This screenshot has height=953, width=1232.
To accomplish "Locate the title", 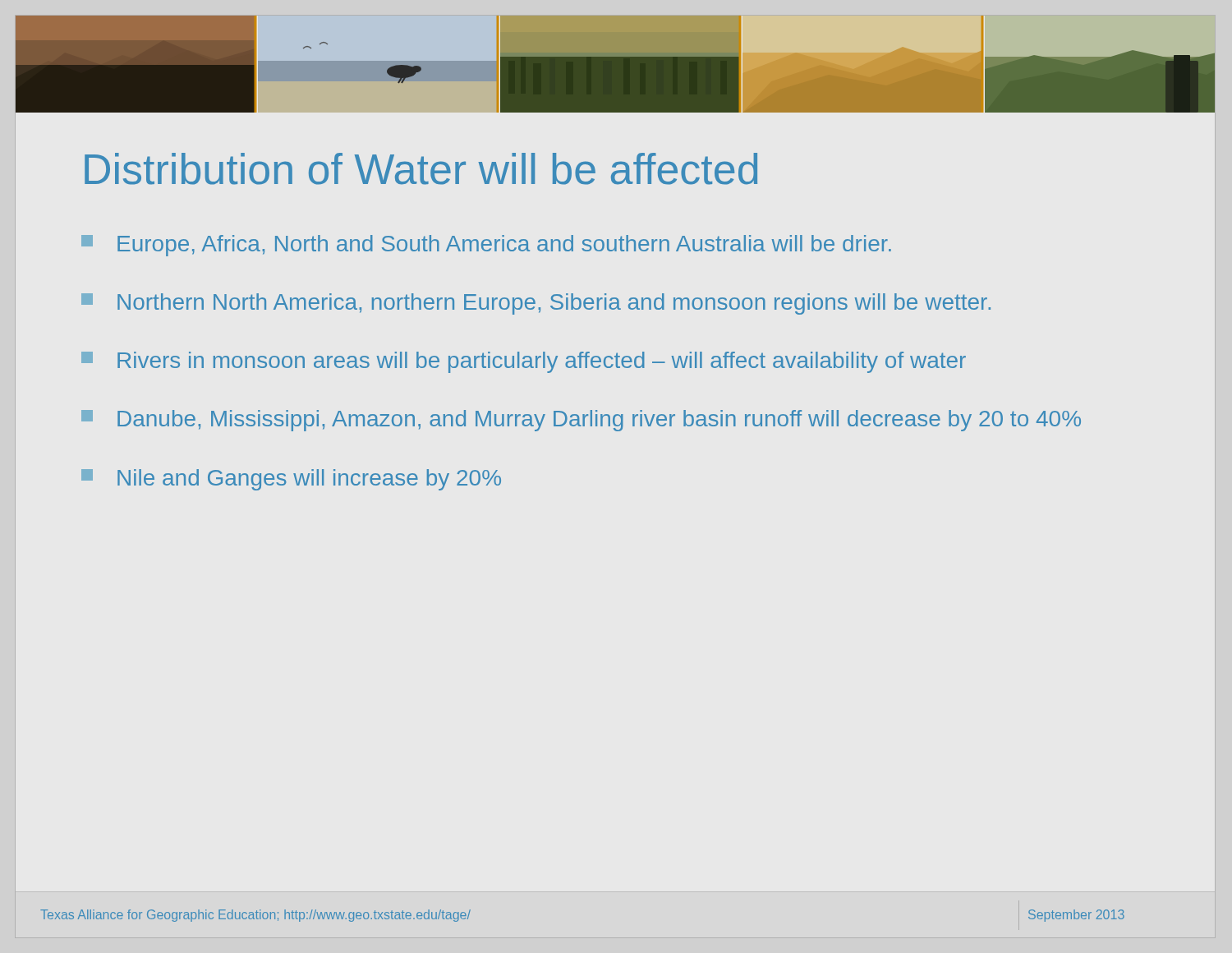I will pos(421,169).
